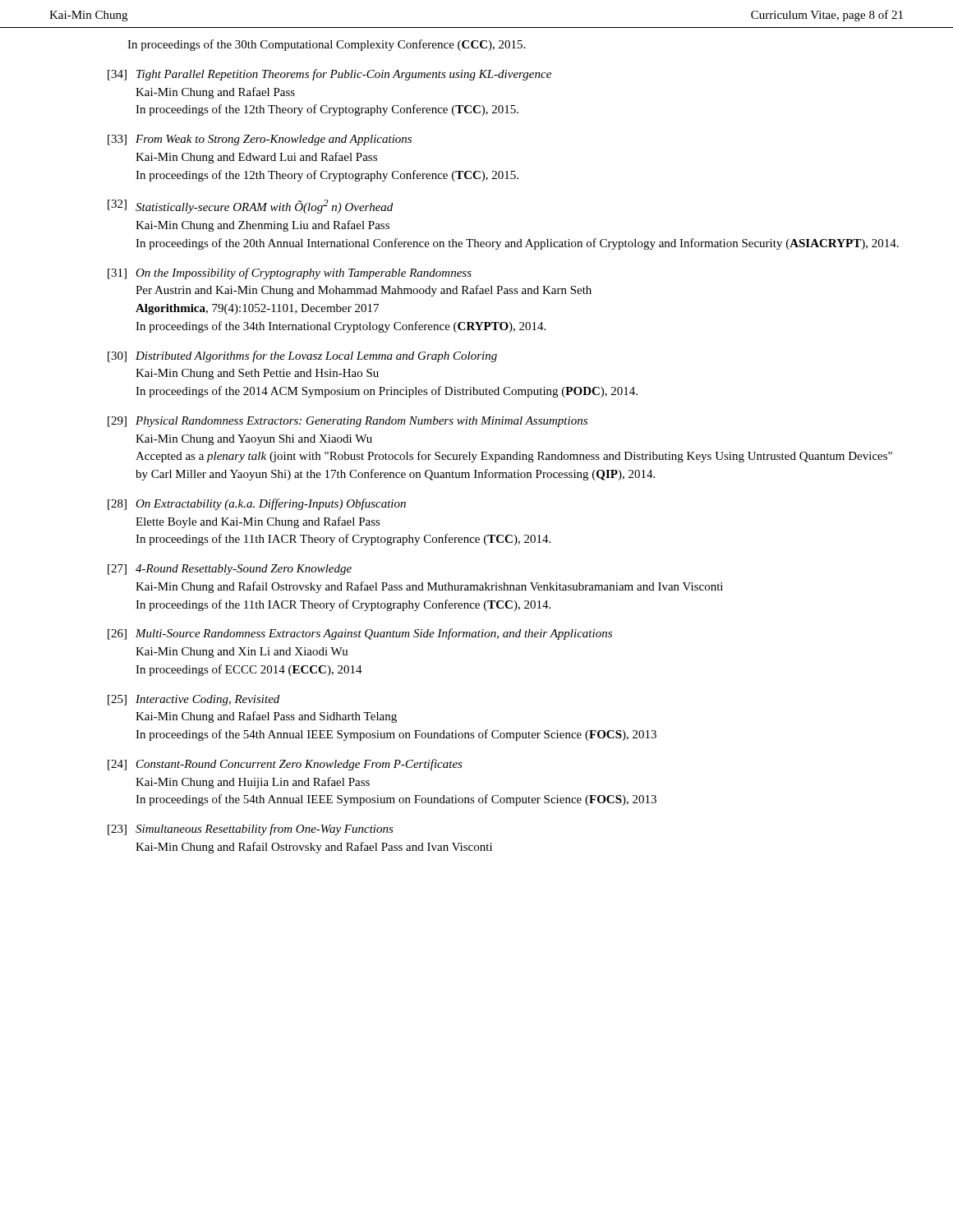Find the element starting "[34] Tight Parallel Repetition Theorems for Public-Coin Arguments"

[329, 75]
